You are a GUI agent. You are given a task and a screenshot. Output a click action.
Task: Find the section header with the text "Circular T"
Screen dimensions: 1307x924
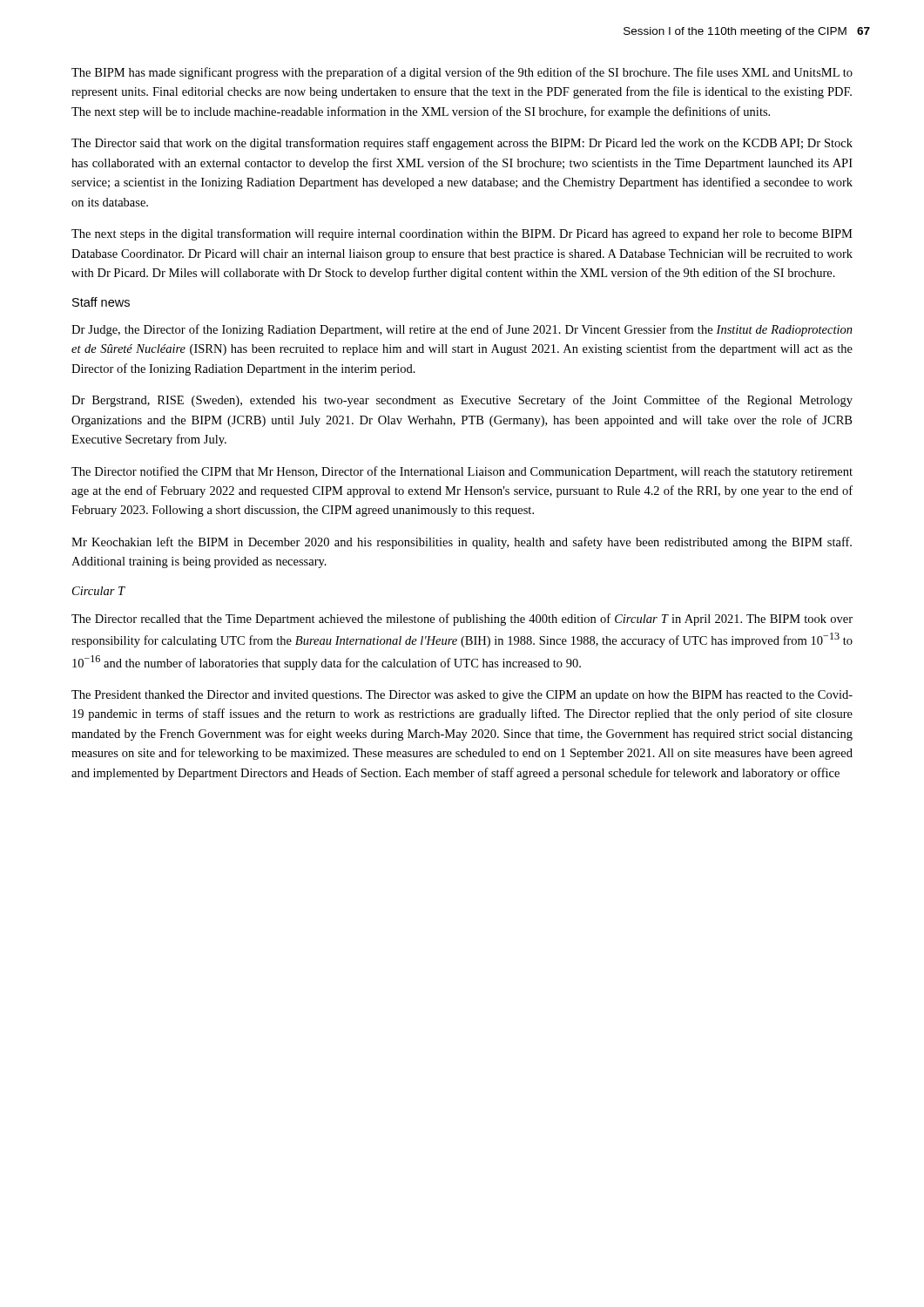[98, 591]
